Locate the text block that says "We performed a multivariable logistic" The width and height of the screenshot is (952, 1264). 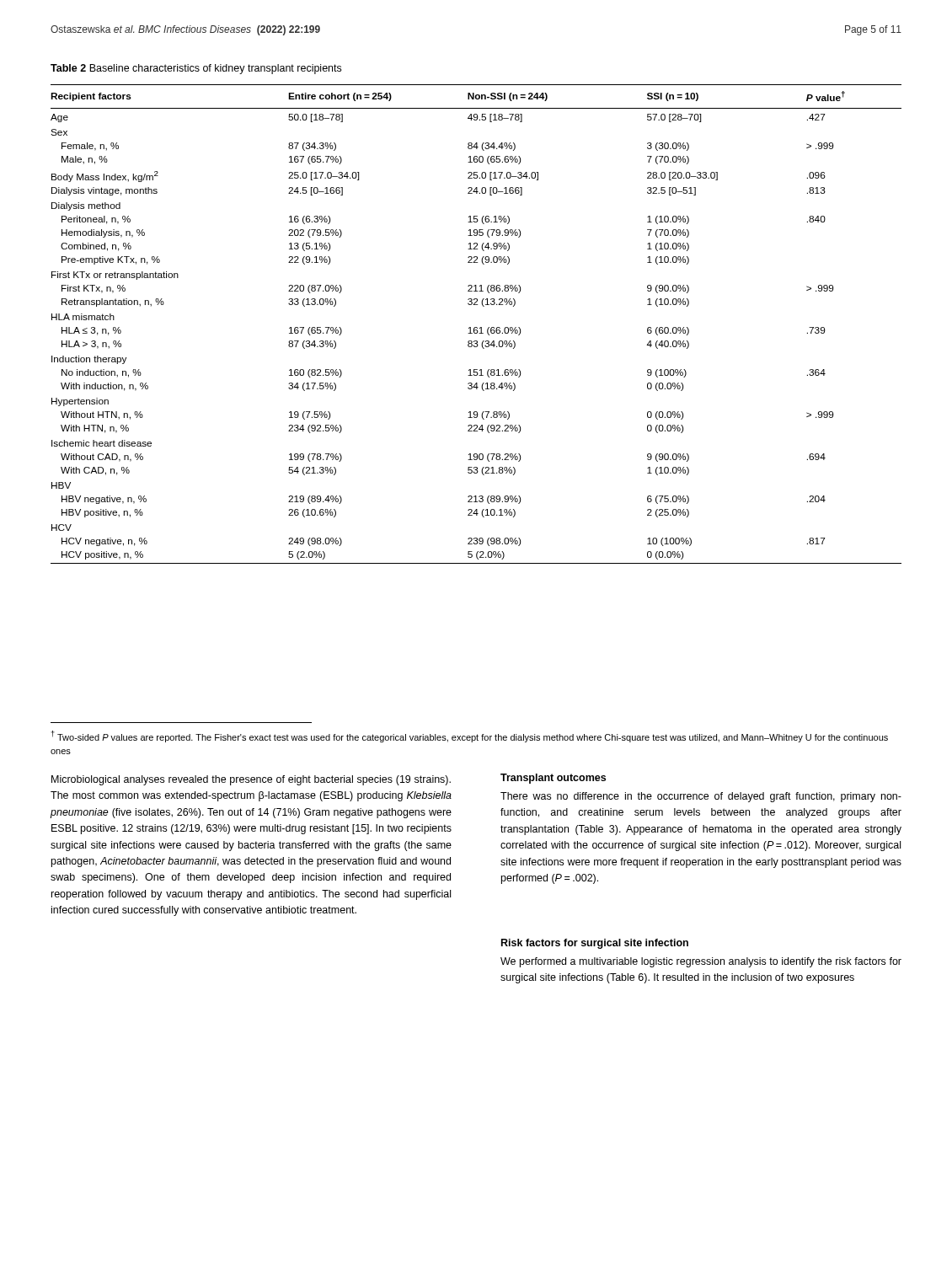click(x=701, y=970)
